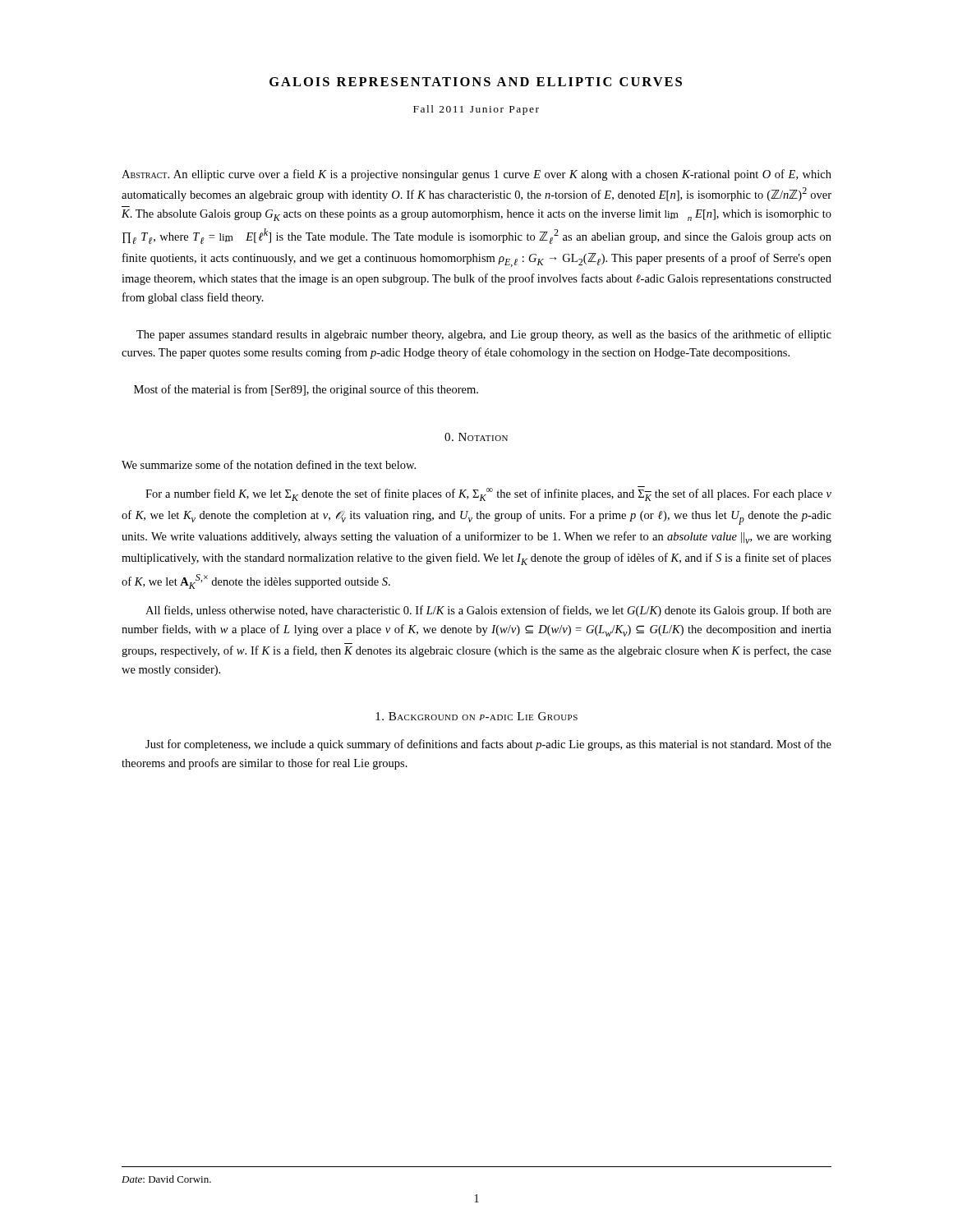Navigate to the text starting "Abstract. An elliptic curve over a"
This screenshot has height=1232, width=953.
pos(476,282)
